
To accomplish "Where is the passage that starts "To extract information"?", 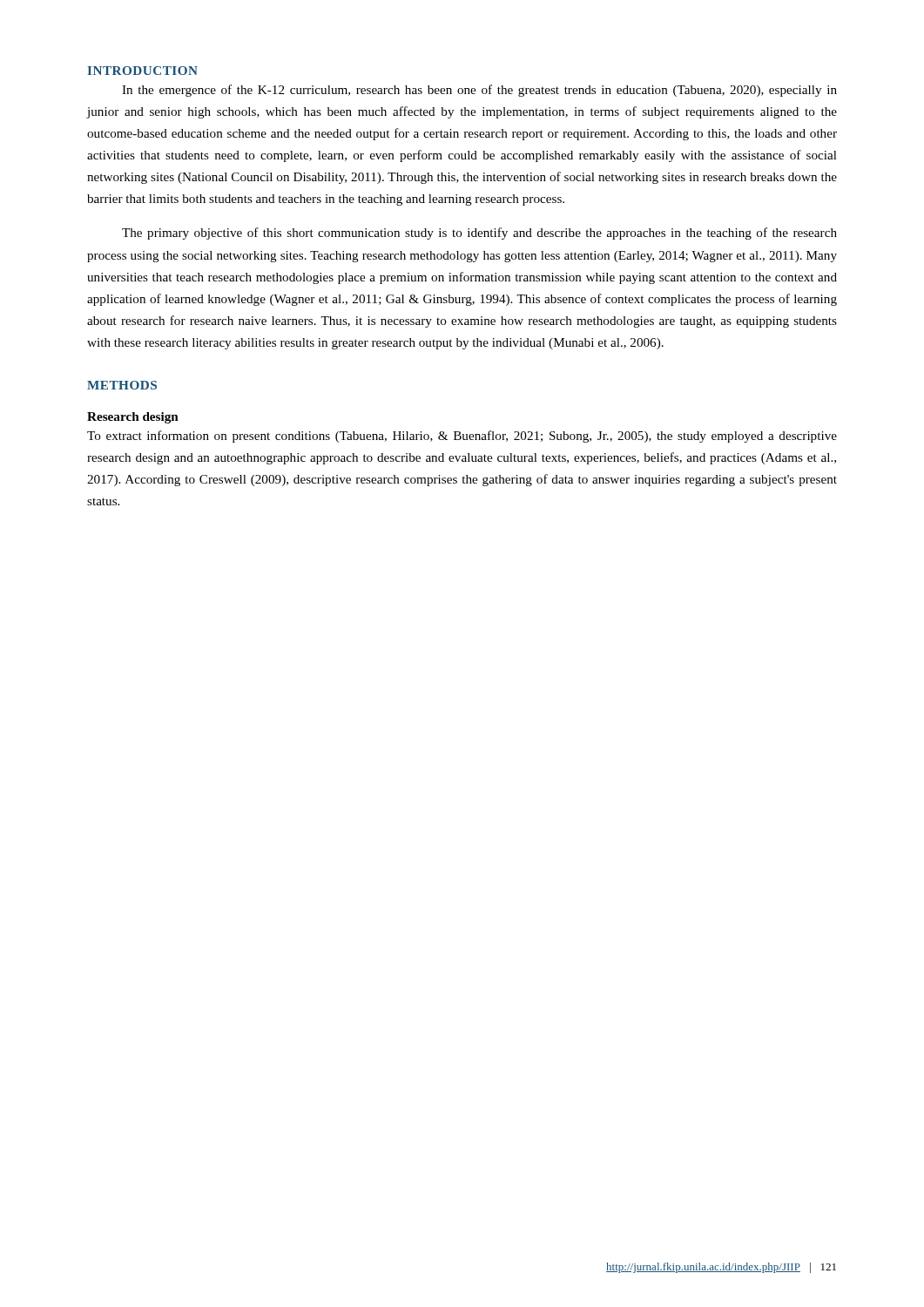I will coord(462,468).
